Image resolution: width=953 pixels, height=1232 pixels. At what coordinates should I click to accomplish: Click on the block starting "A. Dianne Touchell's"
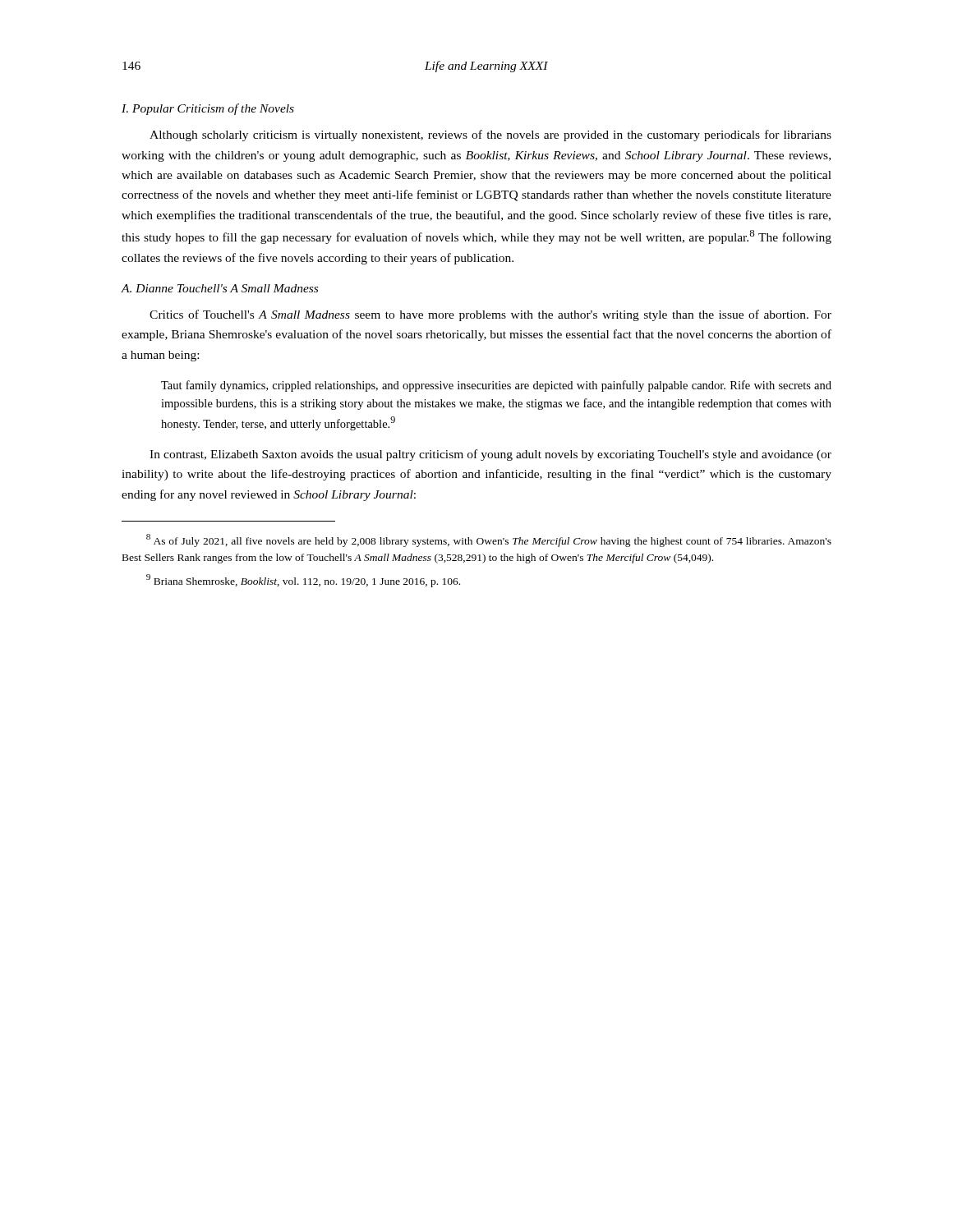point(220,288)
